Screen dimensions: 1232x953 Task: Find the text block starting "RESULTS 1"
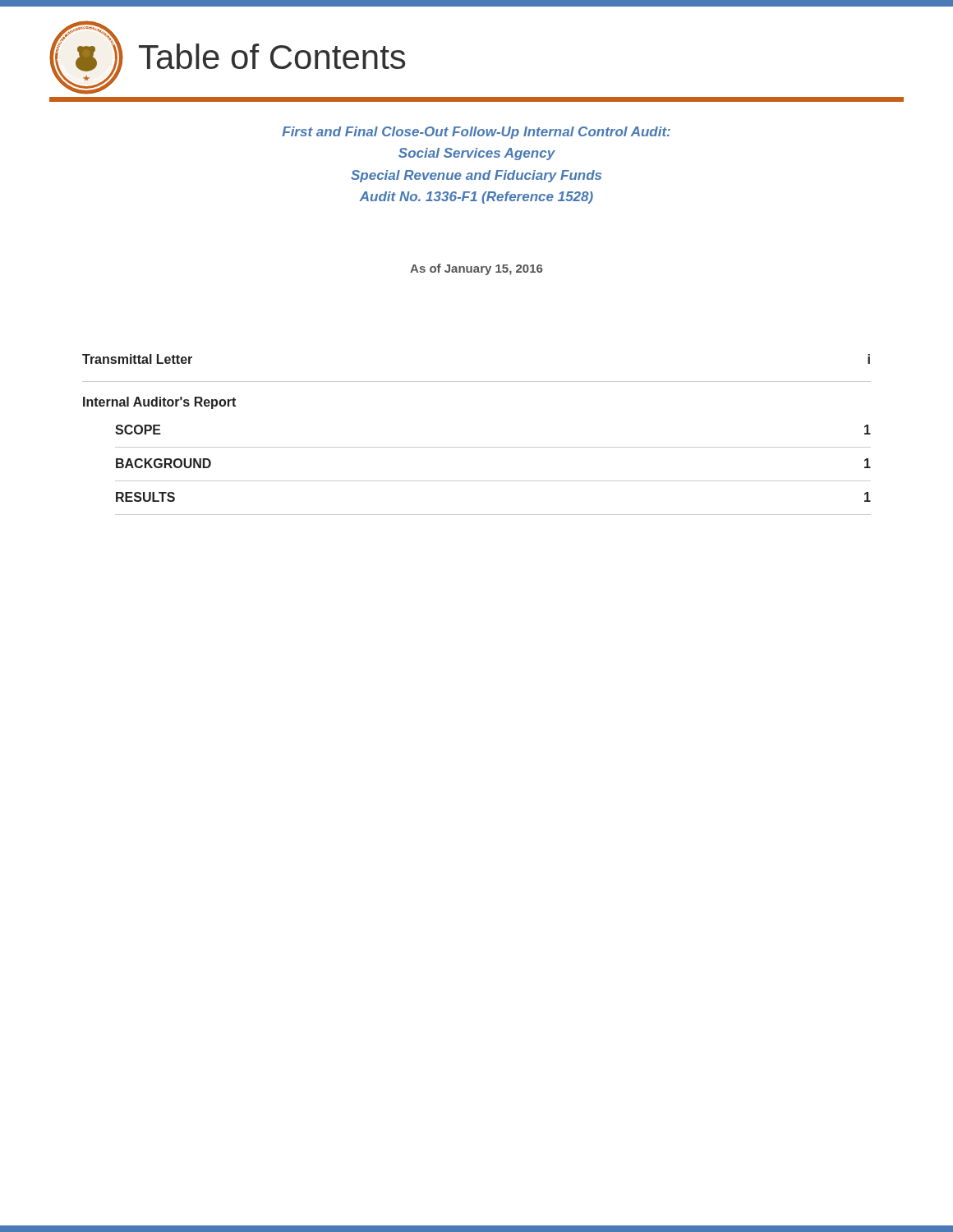(x=145, y=496)
